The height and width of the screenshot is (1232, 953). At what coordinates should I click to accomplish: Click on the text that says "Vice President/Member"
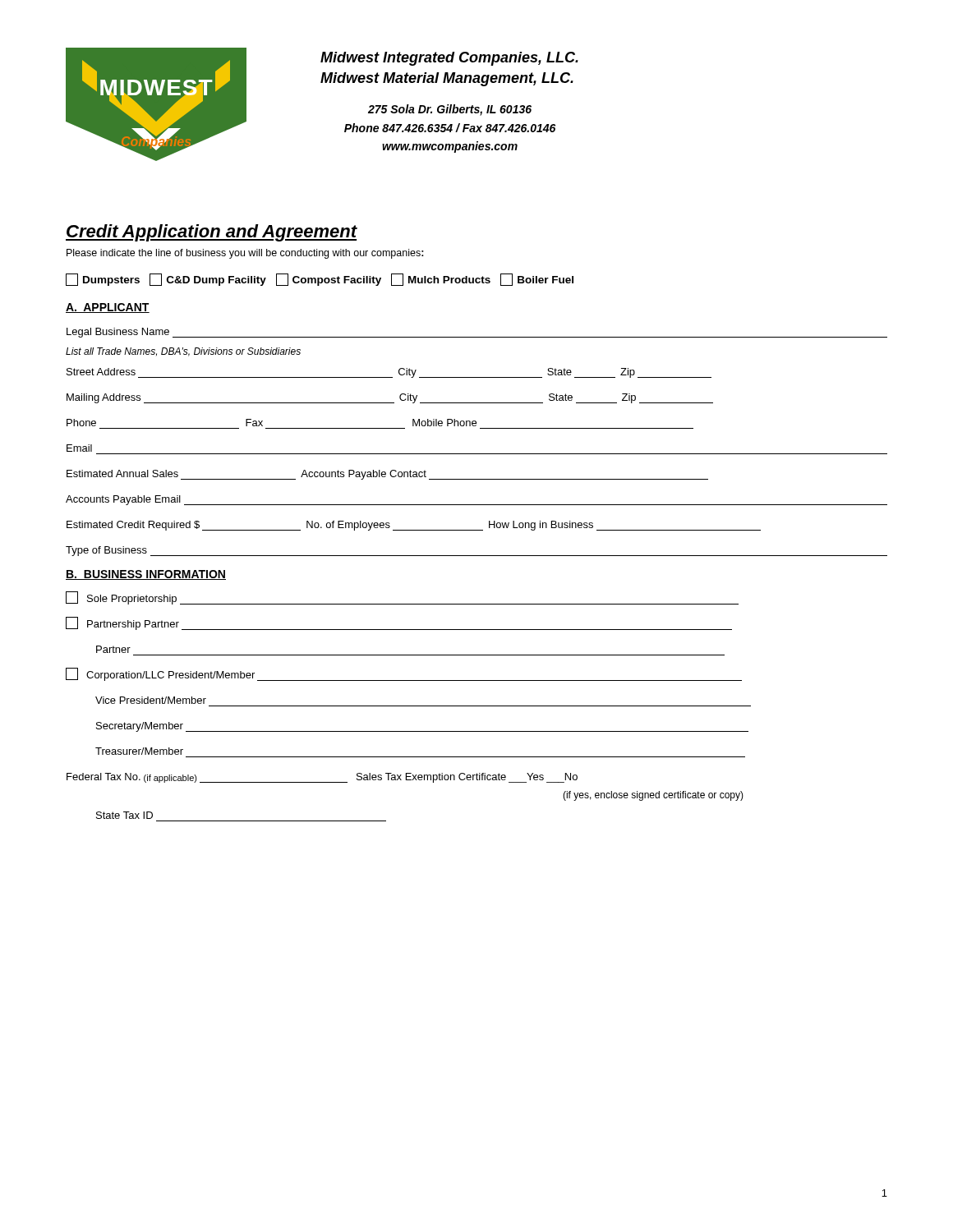(423, 699)
